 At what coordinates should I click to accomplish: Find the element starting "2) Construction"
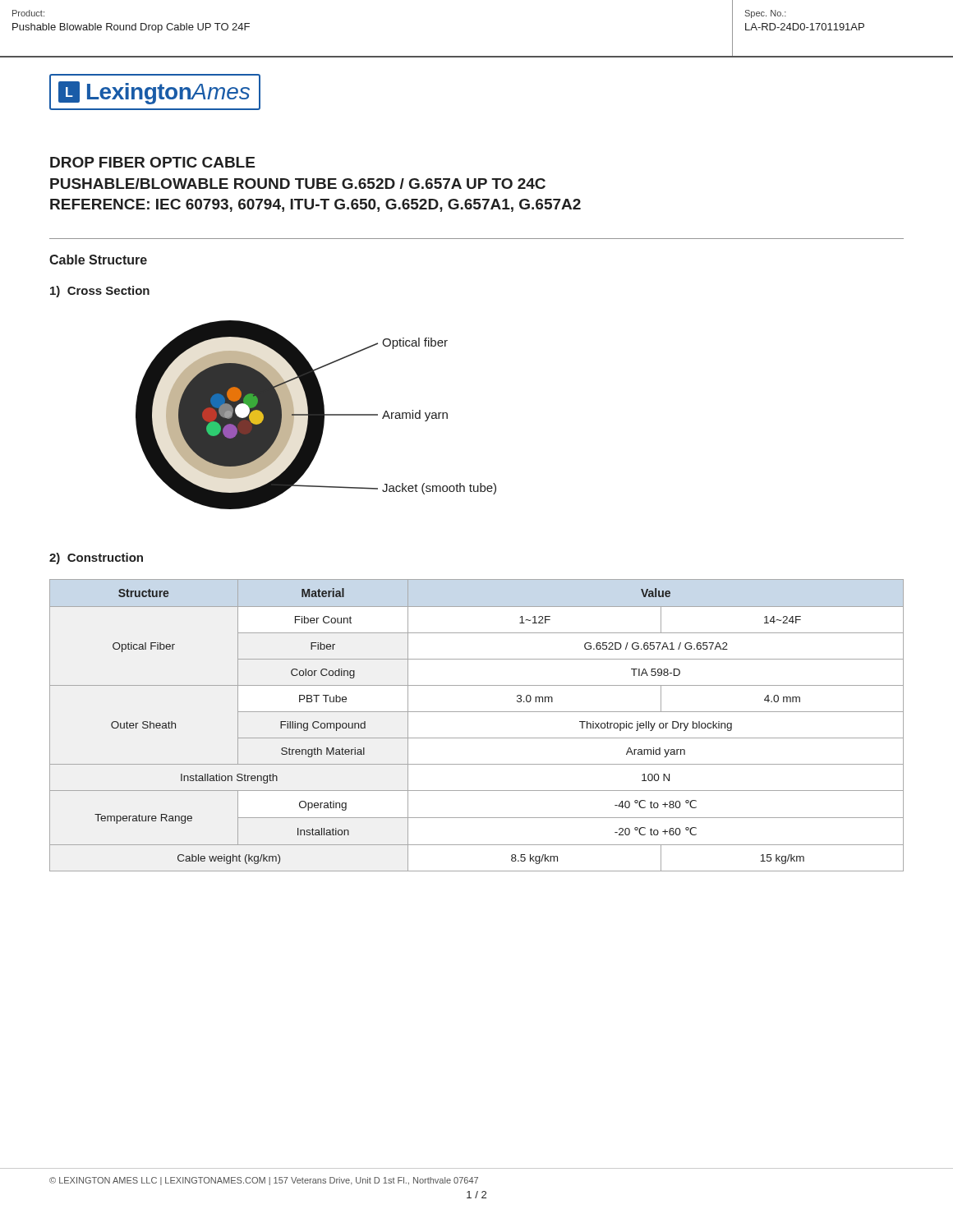click(97, 557)
